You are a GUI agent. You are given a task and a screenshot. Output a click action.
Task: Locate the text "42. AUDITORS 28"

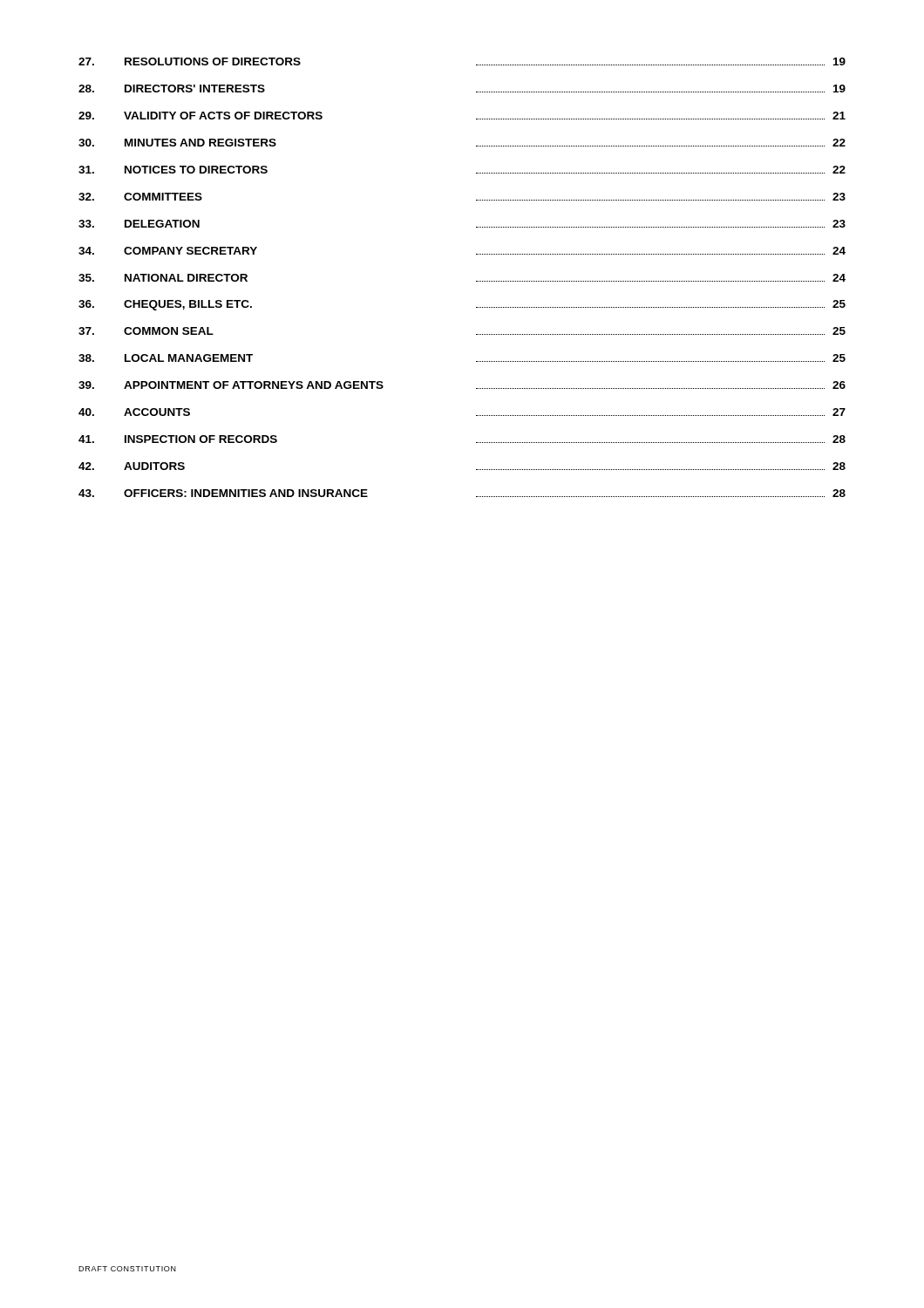(x=84, y=466)
